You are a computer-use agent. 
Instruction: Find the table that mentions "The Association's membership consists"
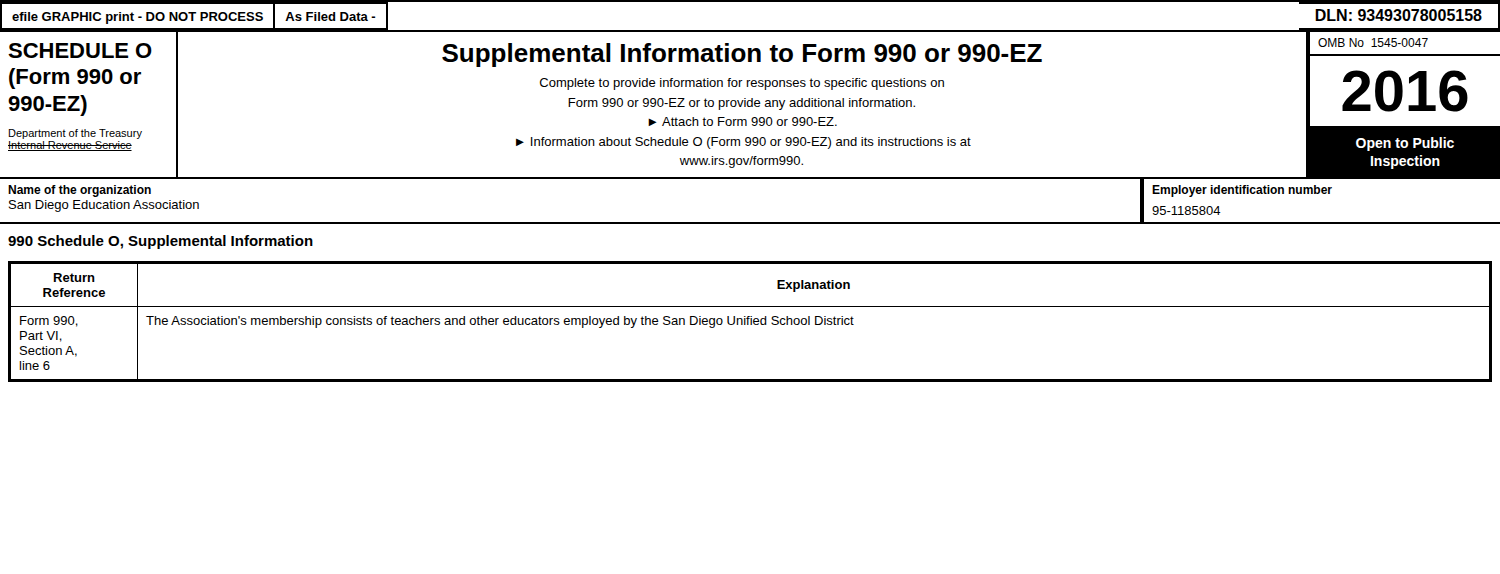[x=750, y=321]
